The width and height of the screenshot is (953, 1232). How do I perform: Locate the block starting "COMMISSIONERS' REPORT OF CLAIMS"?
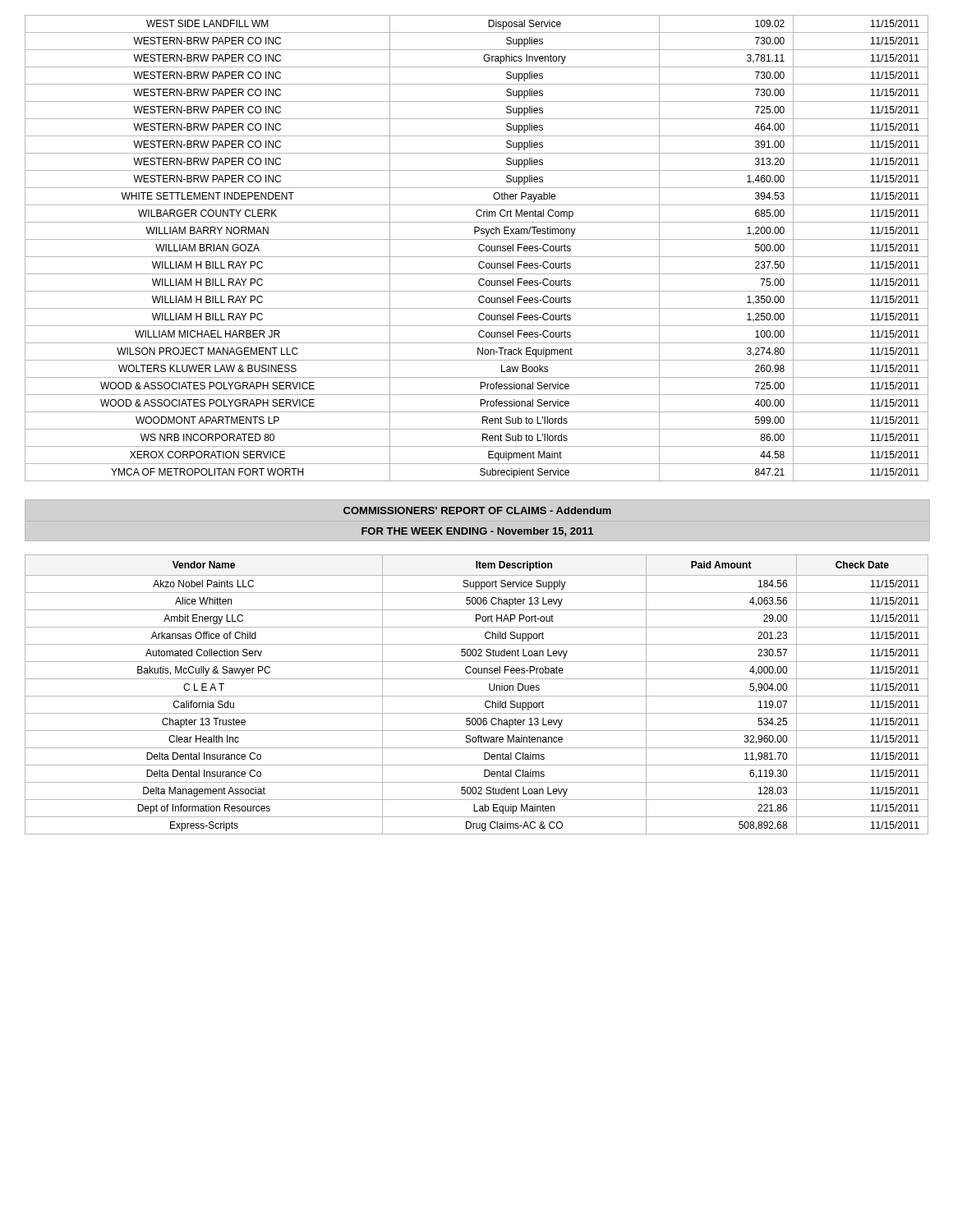(476, 520)
